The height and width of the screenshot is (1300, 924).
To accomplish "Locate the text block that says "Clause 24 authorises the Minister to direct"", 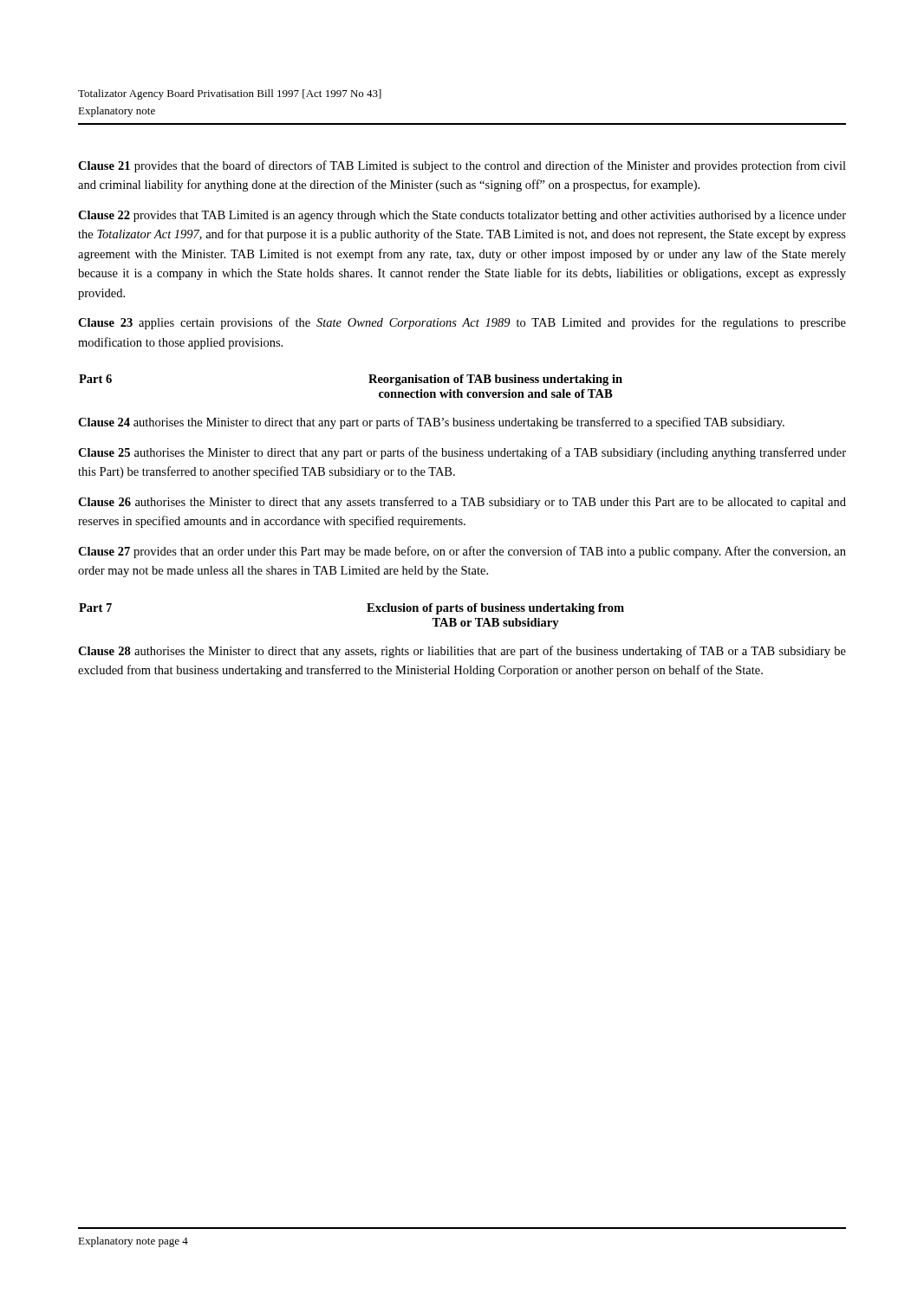I will [432, 422].
